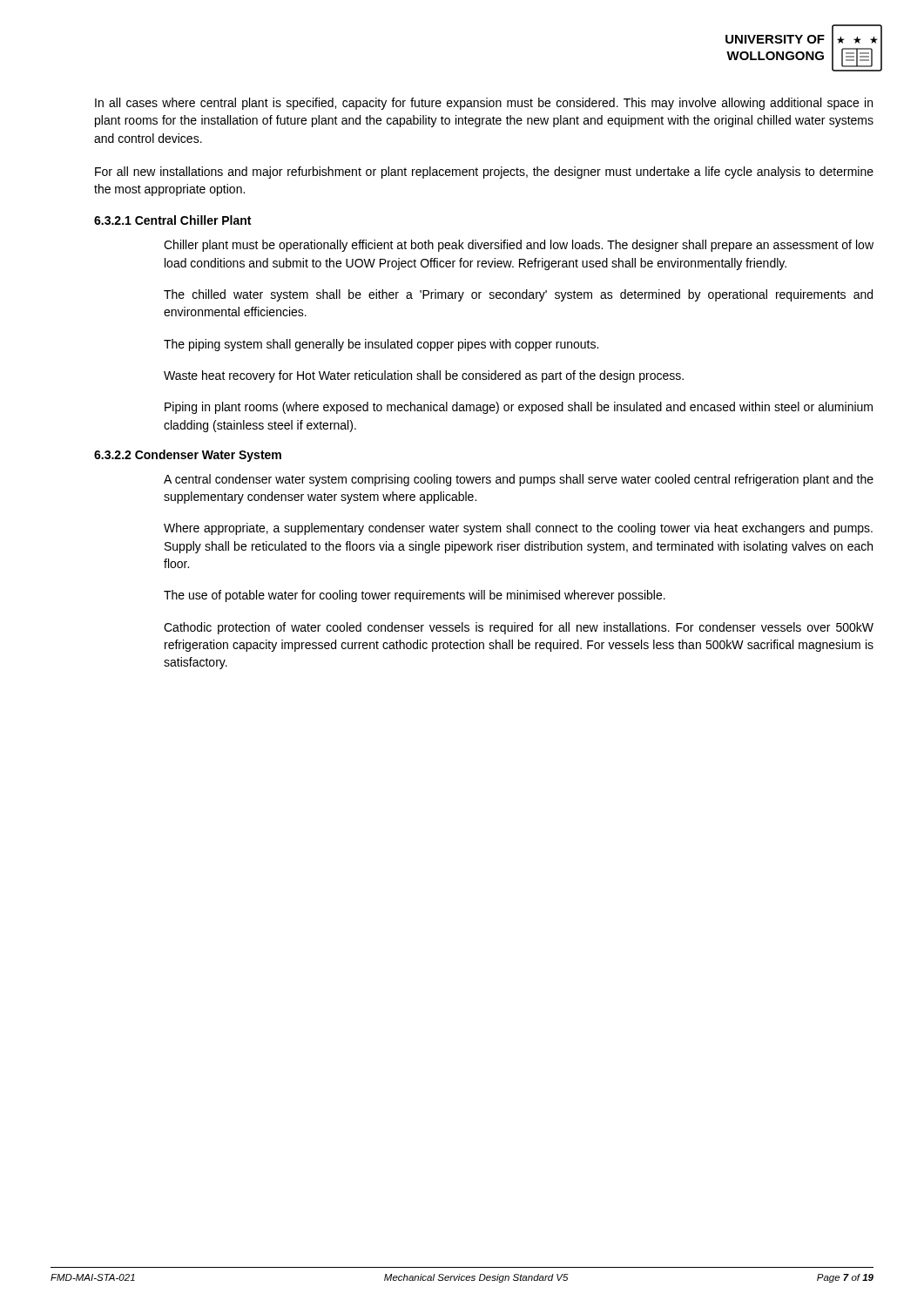Locate the text block containing "A central condenser water system"

519,488
